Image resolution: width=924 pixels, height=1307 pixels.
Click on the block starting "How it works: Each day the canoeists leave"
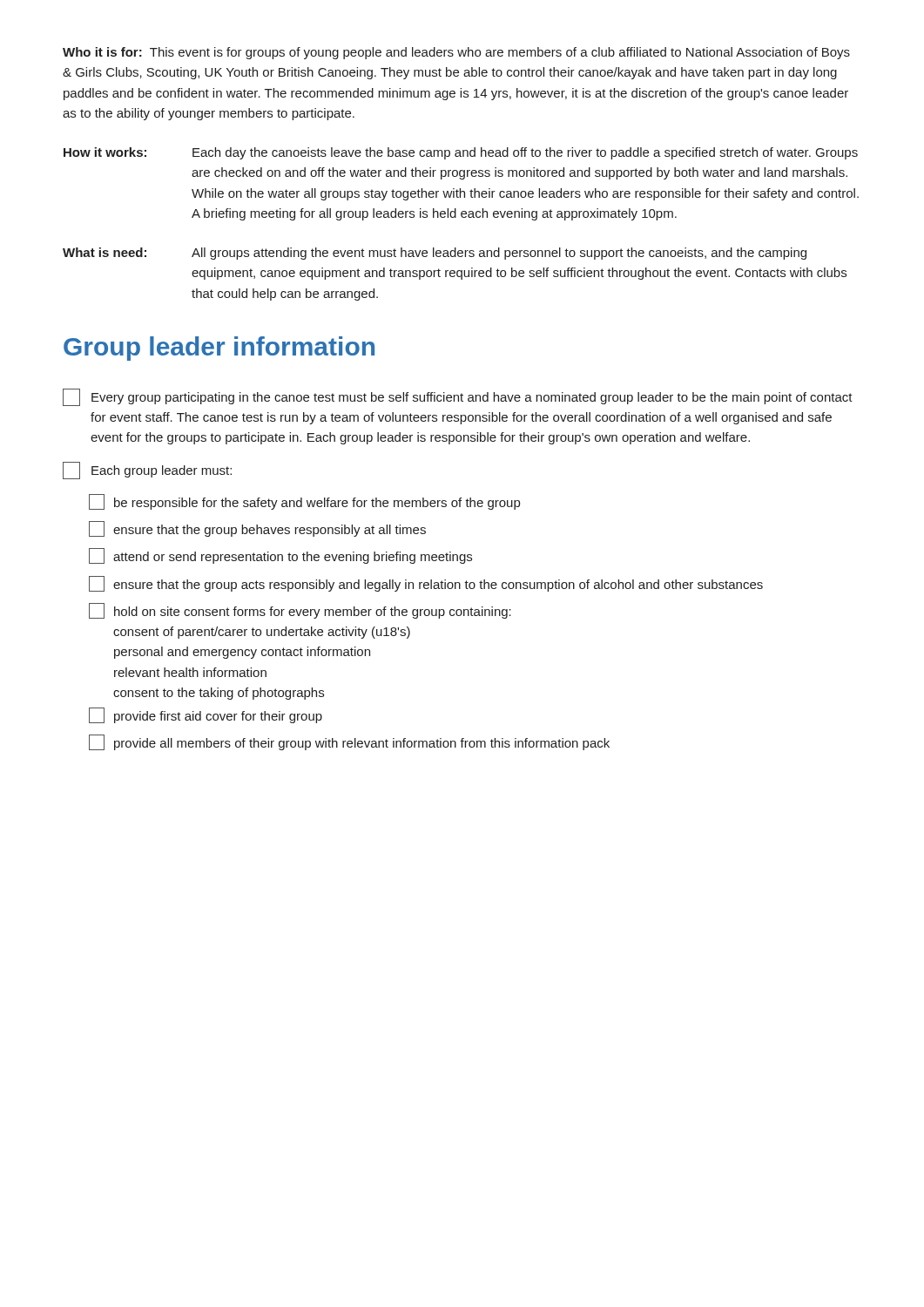coord(462,183)
